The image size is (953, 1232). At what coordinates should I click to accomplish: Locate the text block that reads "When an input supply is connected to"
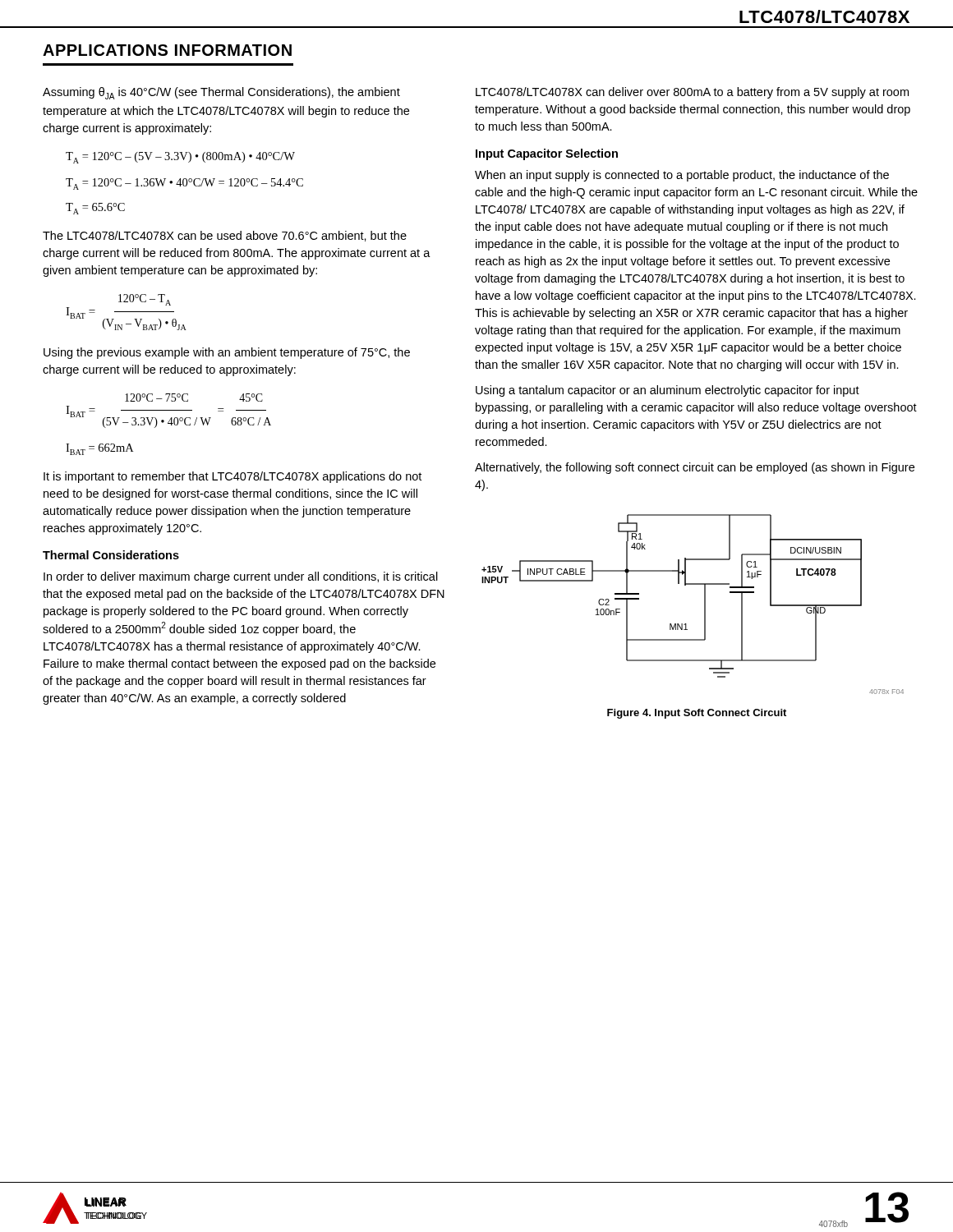[696, 270]
